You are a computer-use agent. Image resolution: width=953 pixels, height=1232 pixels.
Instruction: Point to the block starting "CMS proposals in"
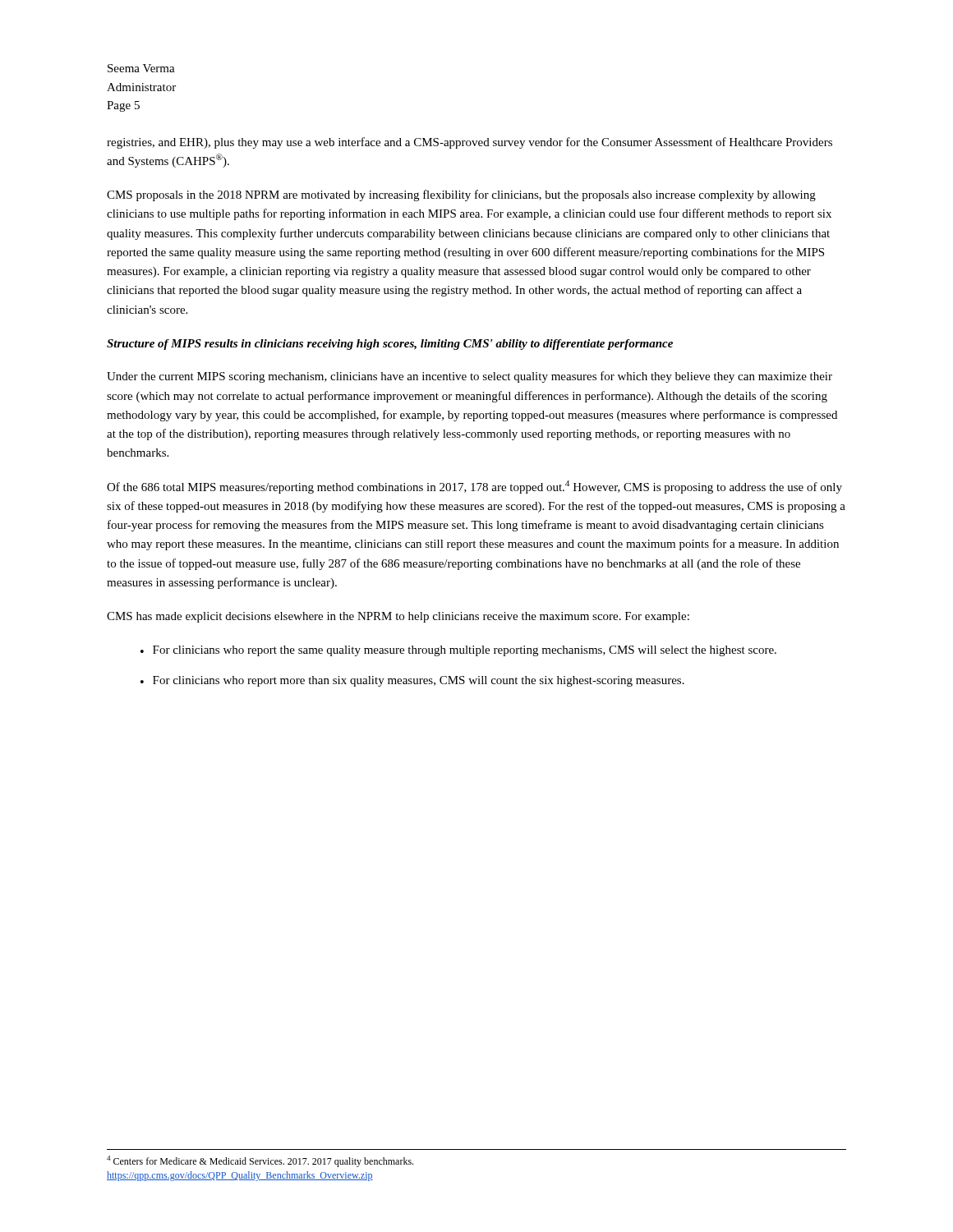(469, 252)
